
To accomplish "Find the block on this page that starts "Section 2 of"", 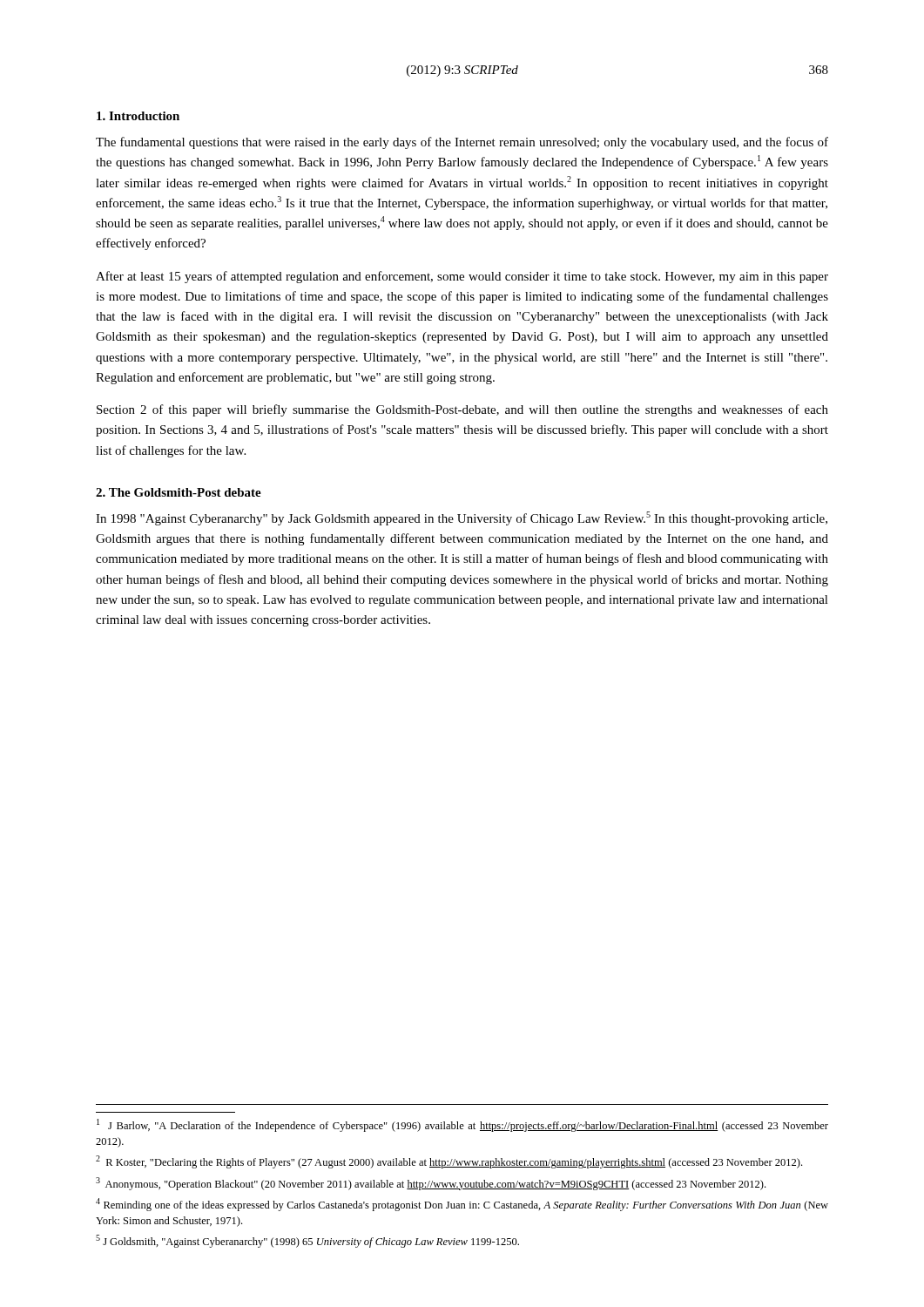I will 462,430.
